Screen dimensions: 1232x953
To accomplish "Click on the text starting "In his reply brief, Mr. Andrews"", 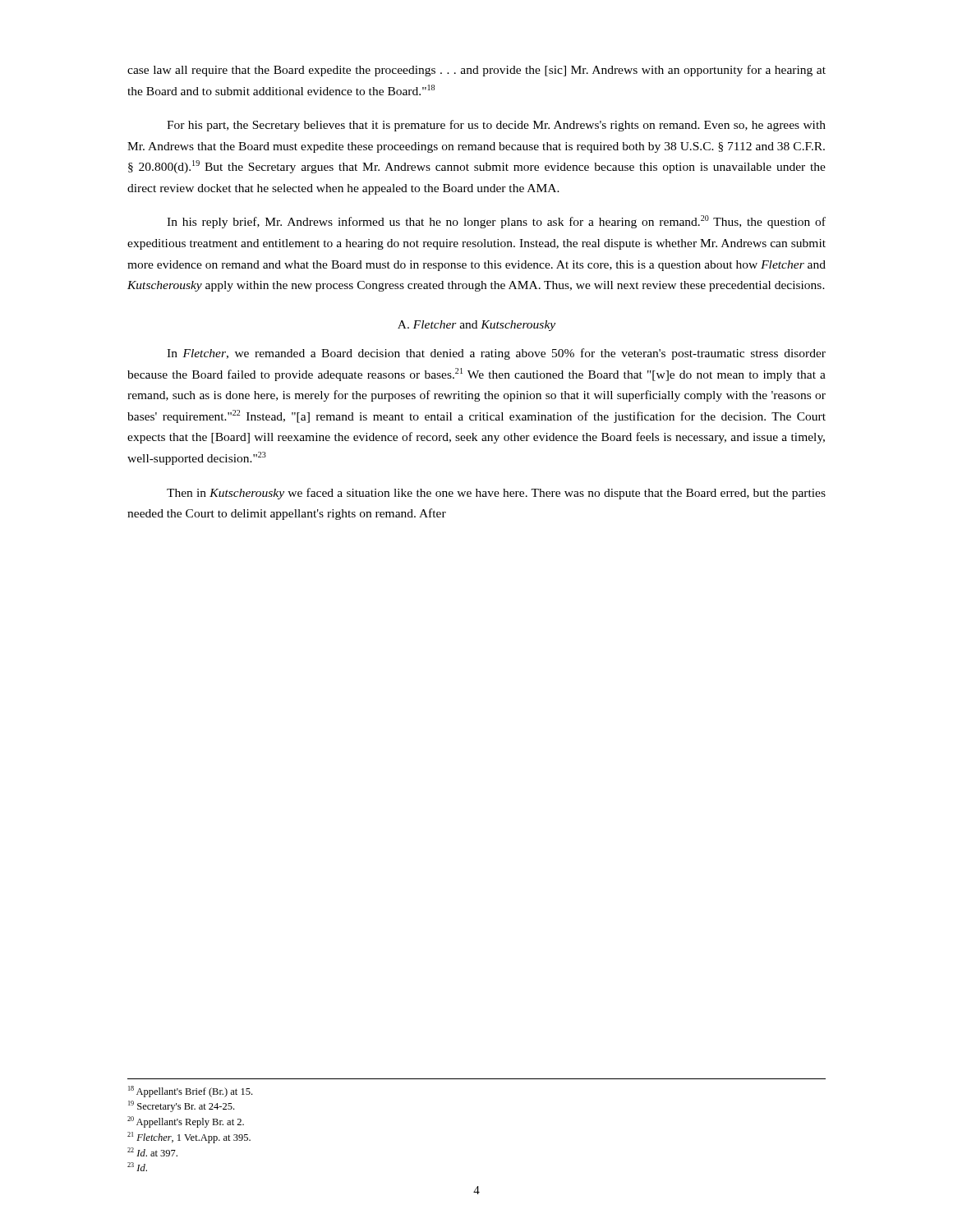I will pyautogui.click(x=476, y=253).
